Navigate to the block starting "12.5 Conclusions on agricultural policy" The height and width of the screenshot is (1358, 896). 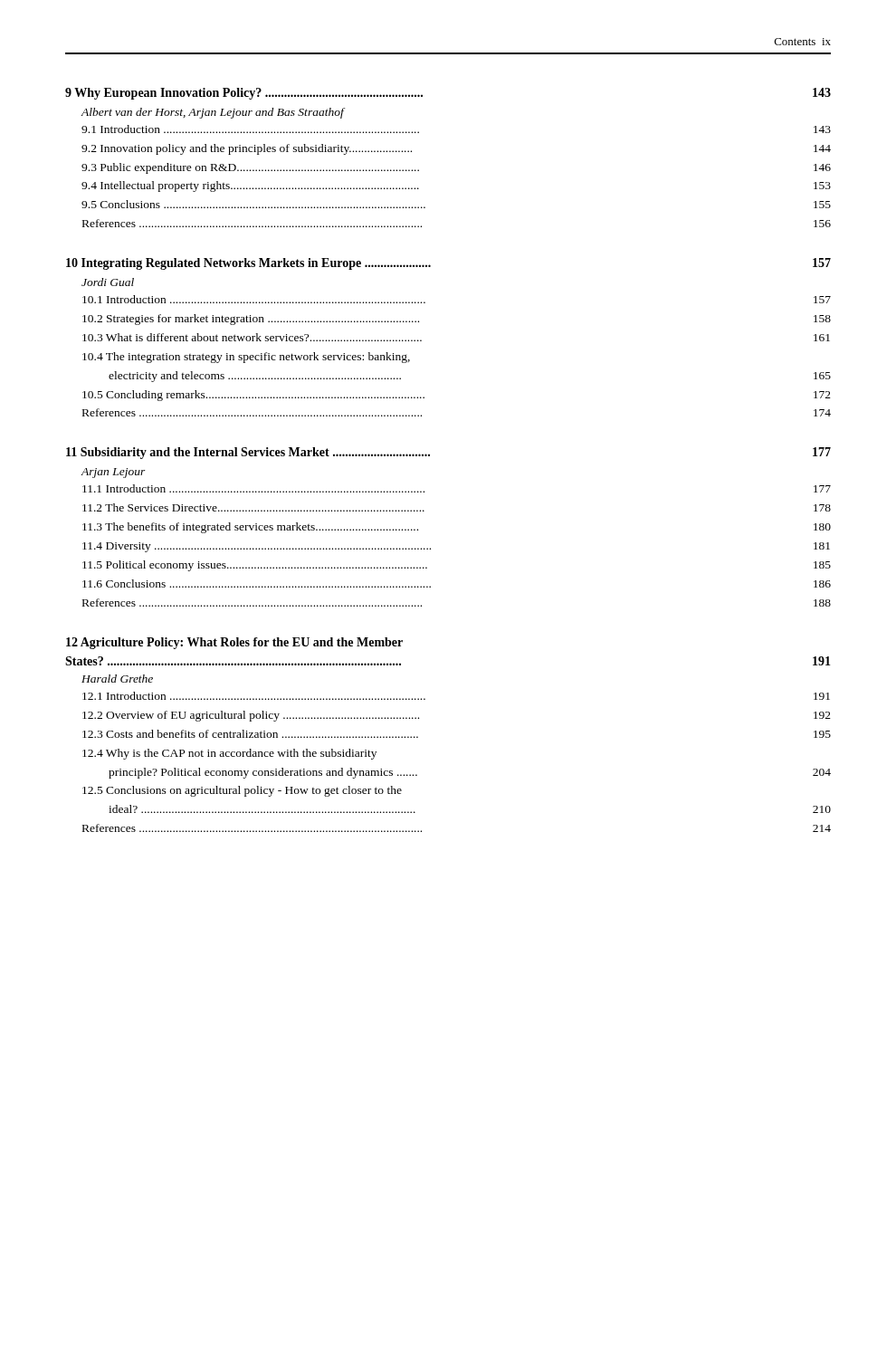click(x=242, y=791)
